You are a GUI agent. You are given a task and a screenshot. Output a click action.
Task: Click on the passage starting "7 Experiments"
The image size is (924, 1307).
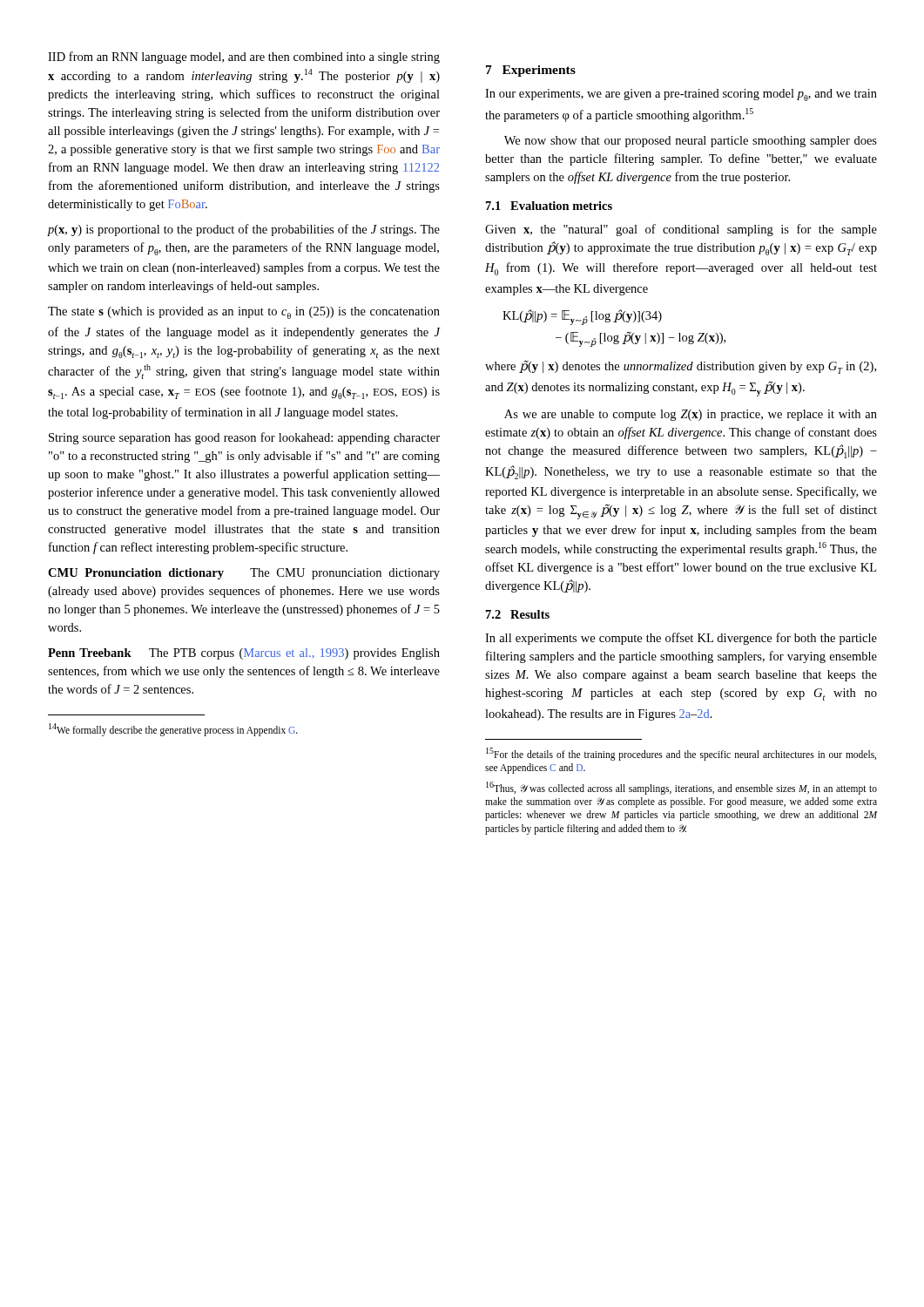(531, 71)
